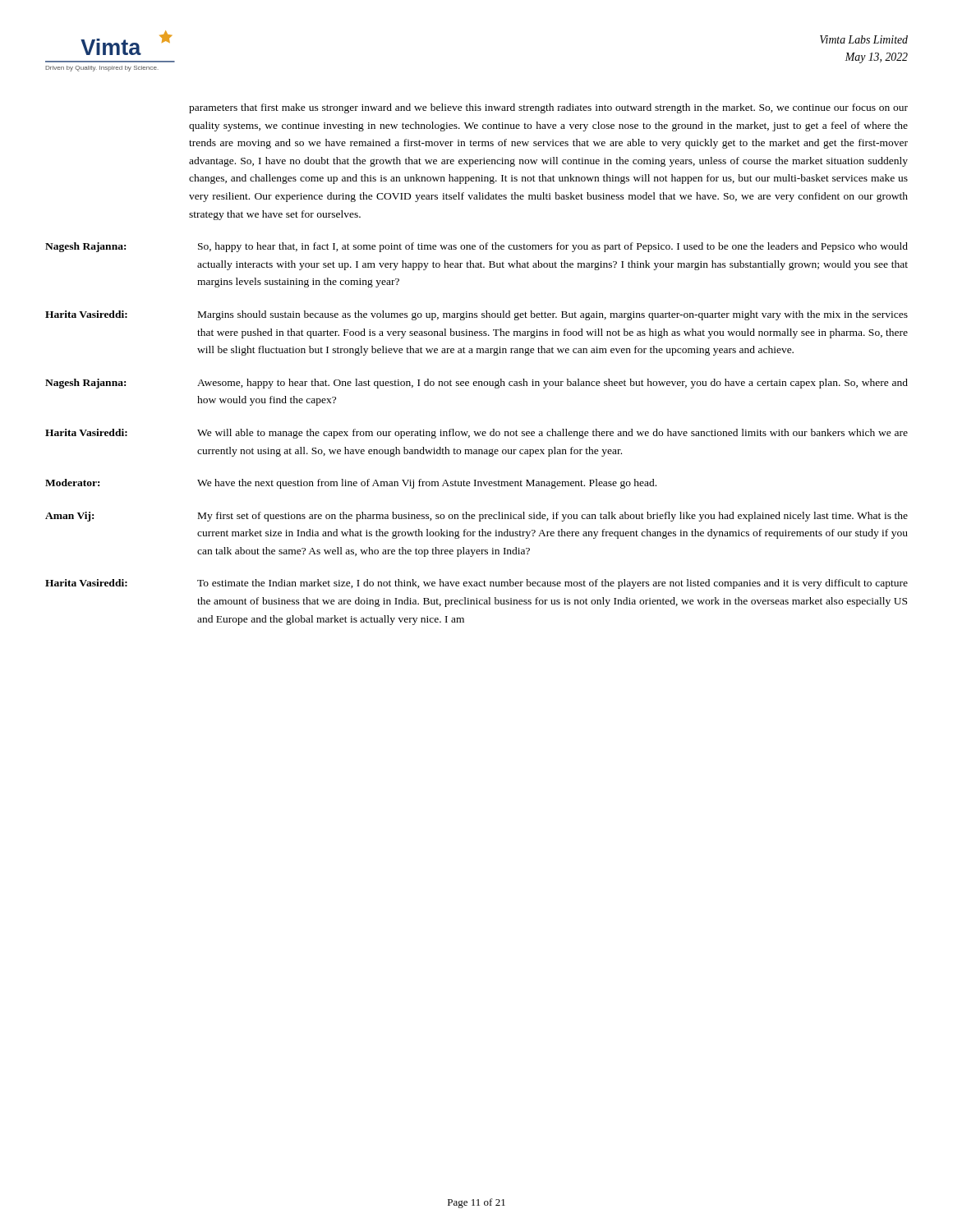The image size is (953, 1232).
Task: Select the text block that says "Nagesh Rajanna: So, happy"
Action: tap(476, 264)
